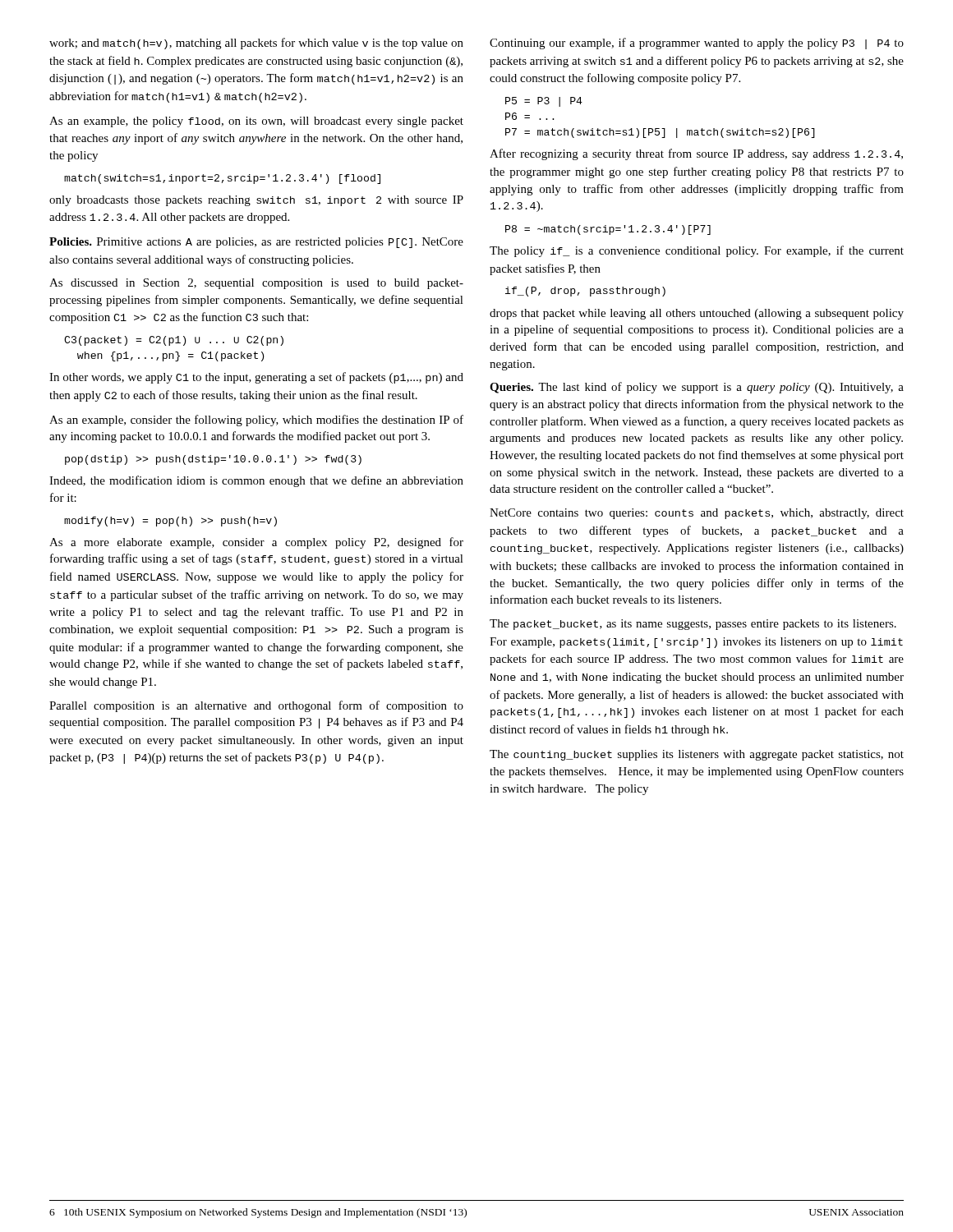Click on the text block that says "only broadcasts those packets reaching switch s1, inport"
The height and width of the screenshot is (1232, 953).
click(256, 209)
